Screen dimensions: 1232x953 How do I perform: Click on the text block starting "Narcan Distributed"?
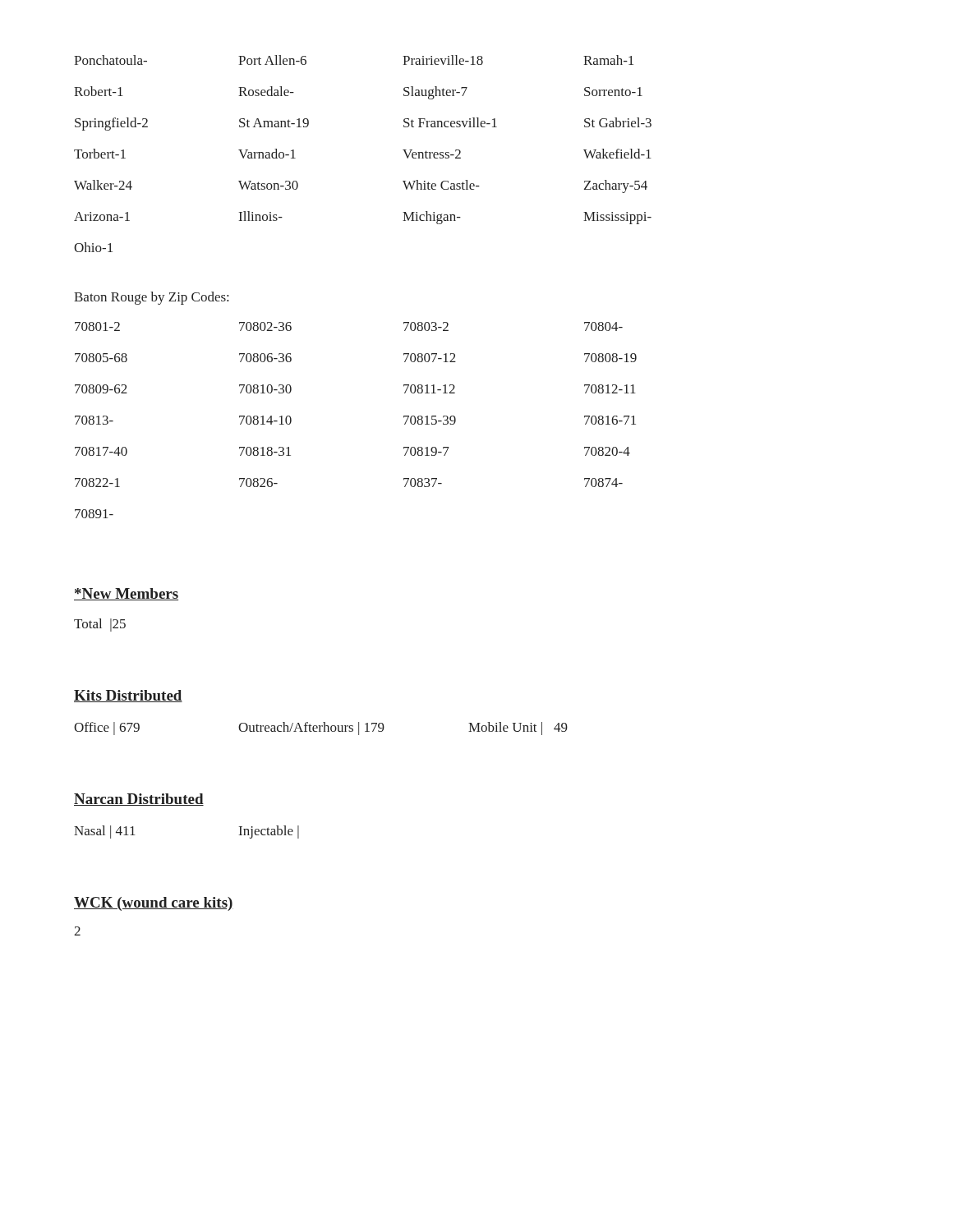tap(139, 799)
